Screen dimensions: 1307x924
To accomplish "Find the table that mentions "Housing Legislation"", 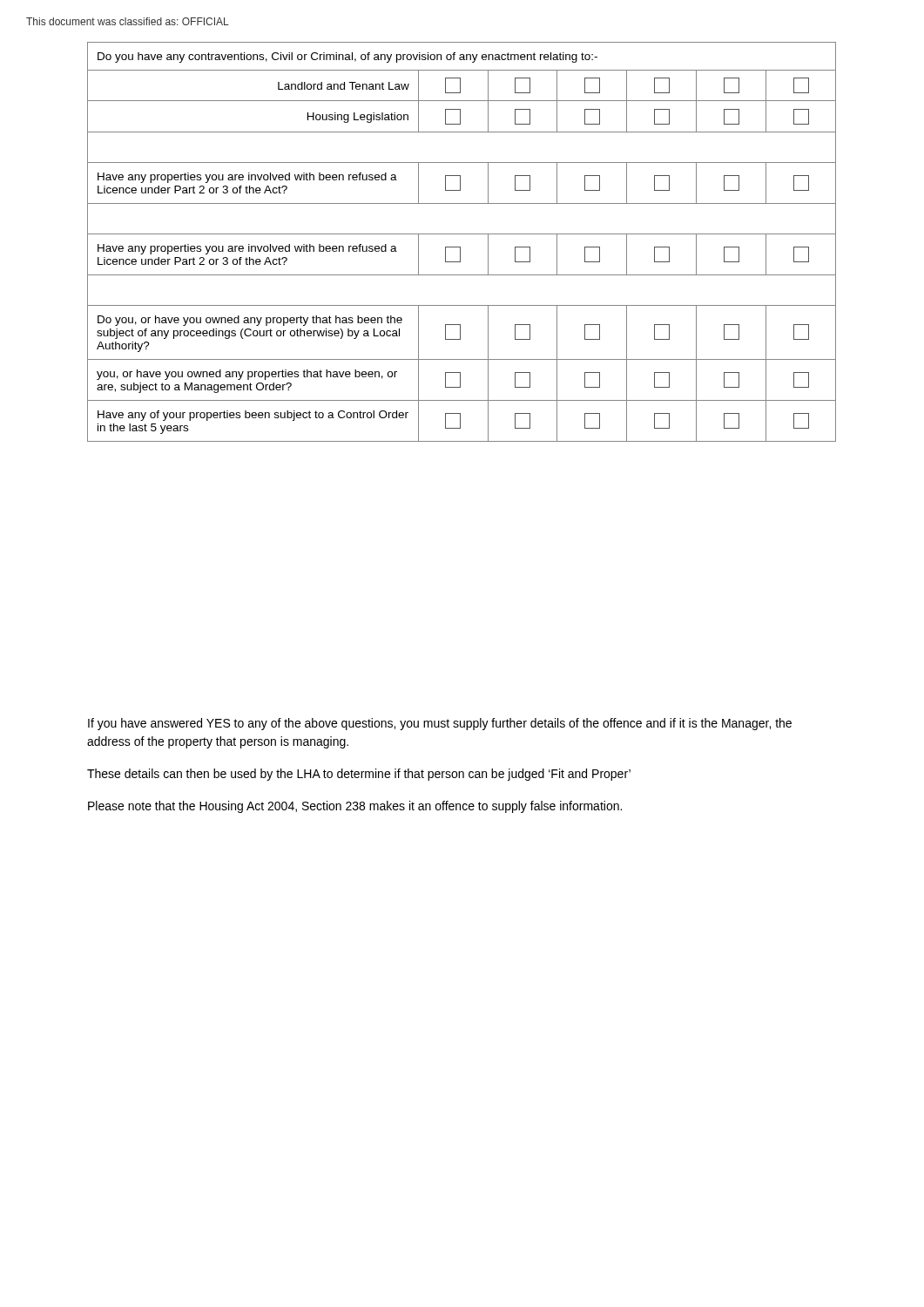I will [x=462, y=242].
